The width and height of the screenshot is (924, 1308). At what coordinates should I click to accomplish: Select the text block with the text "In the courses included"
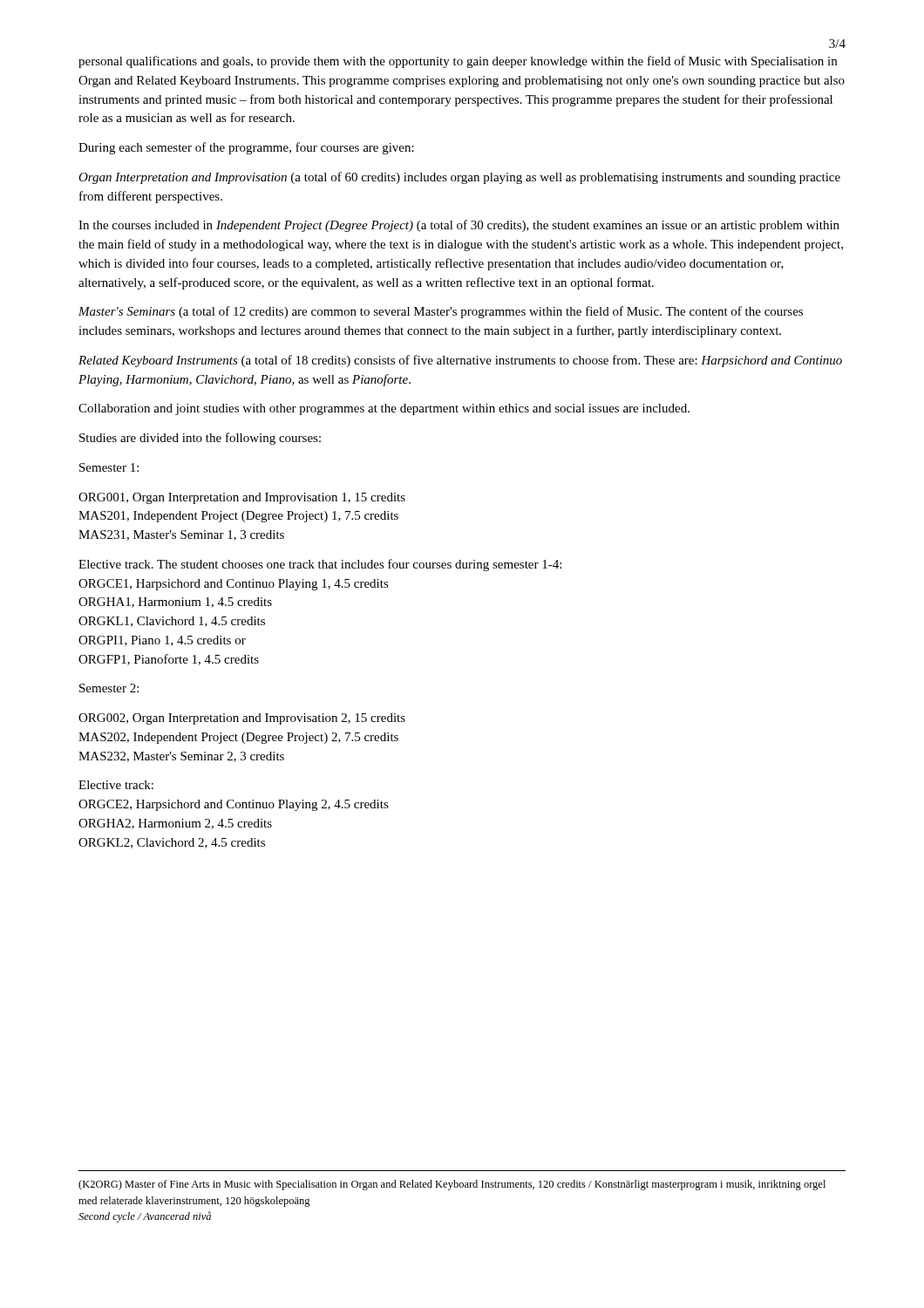point(461,254)
